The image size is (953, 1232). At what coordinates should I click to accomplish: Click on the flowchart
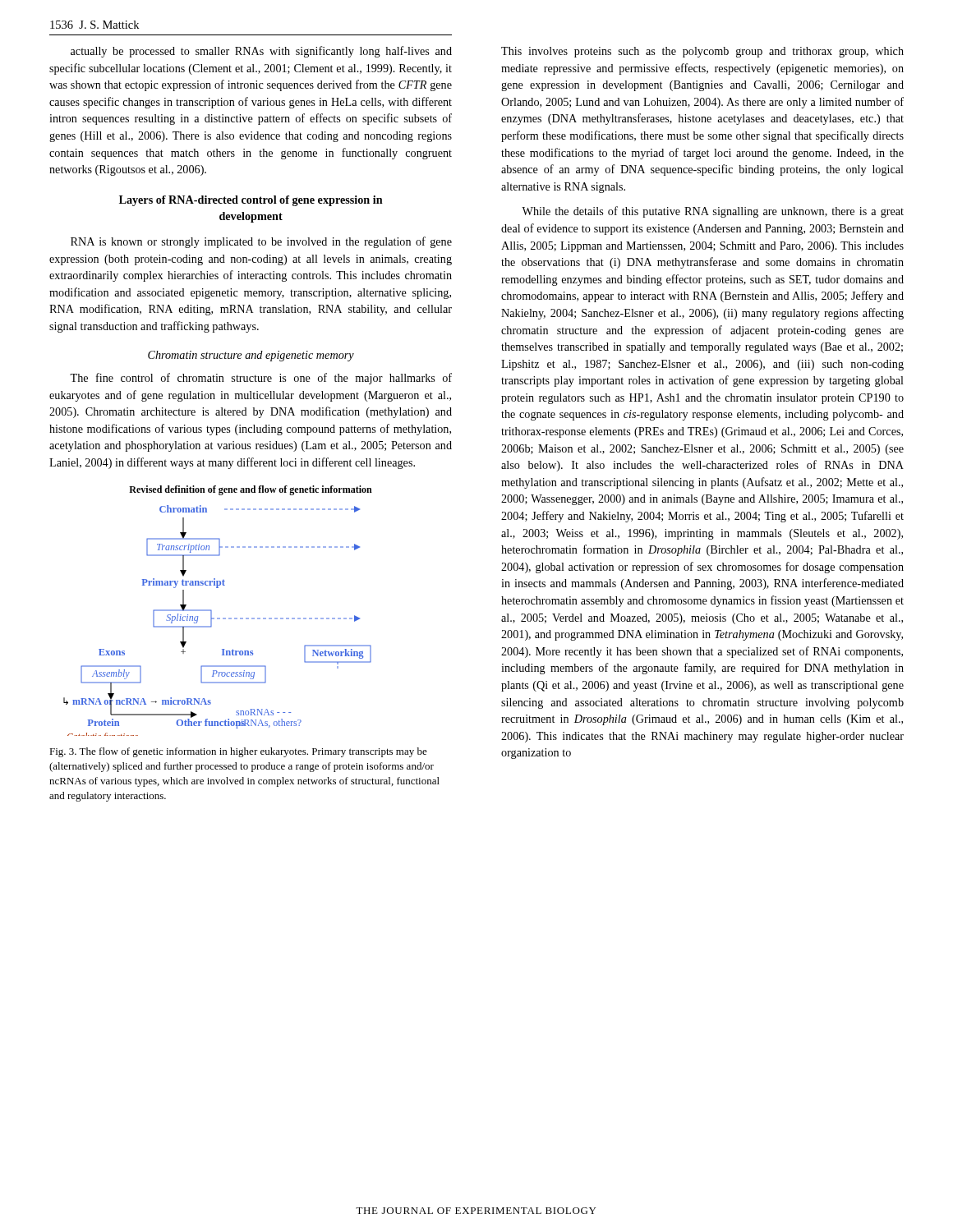(x=251, y=610)
